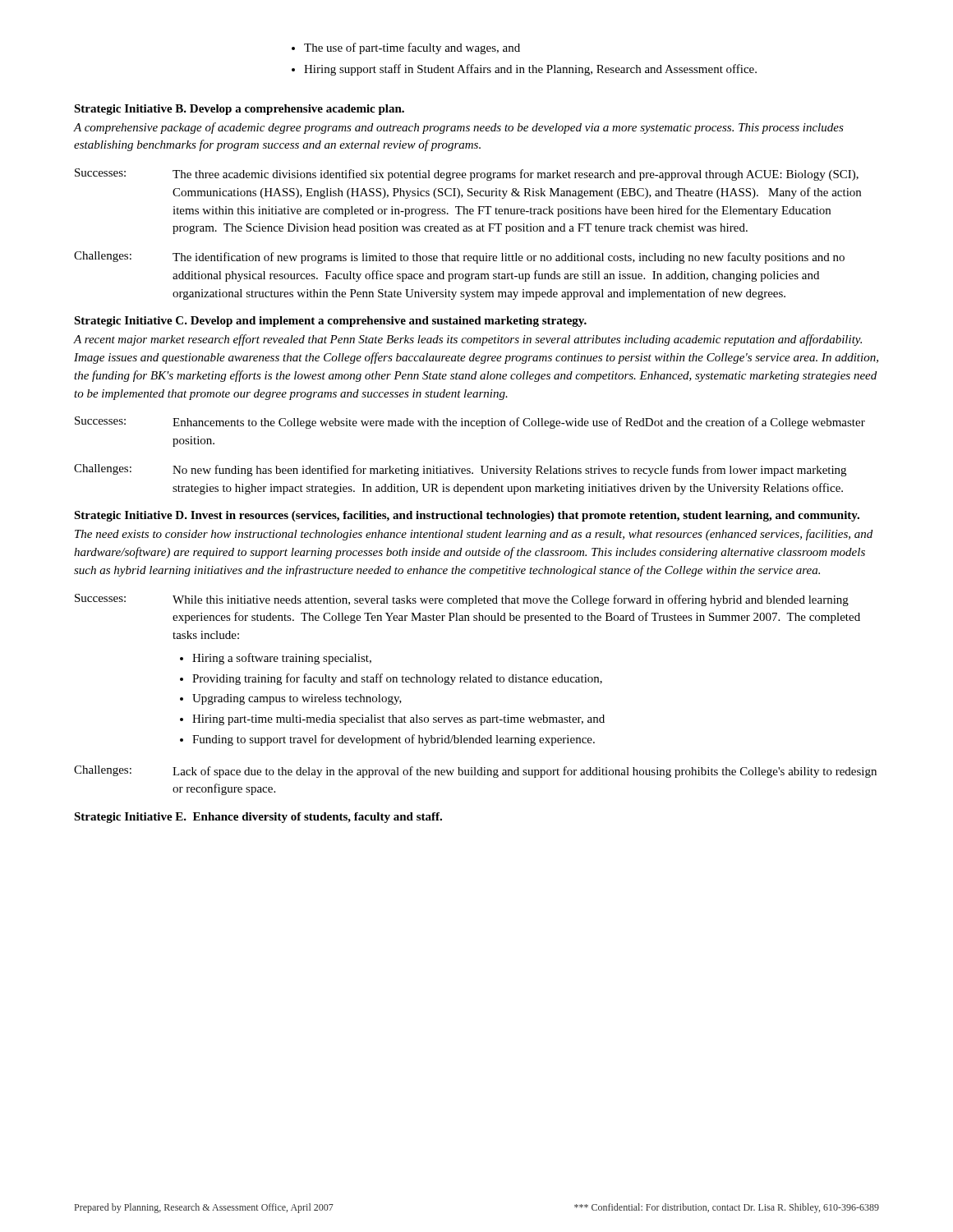Click on the text block that reads "The need exists to"

(473, 552)
